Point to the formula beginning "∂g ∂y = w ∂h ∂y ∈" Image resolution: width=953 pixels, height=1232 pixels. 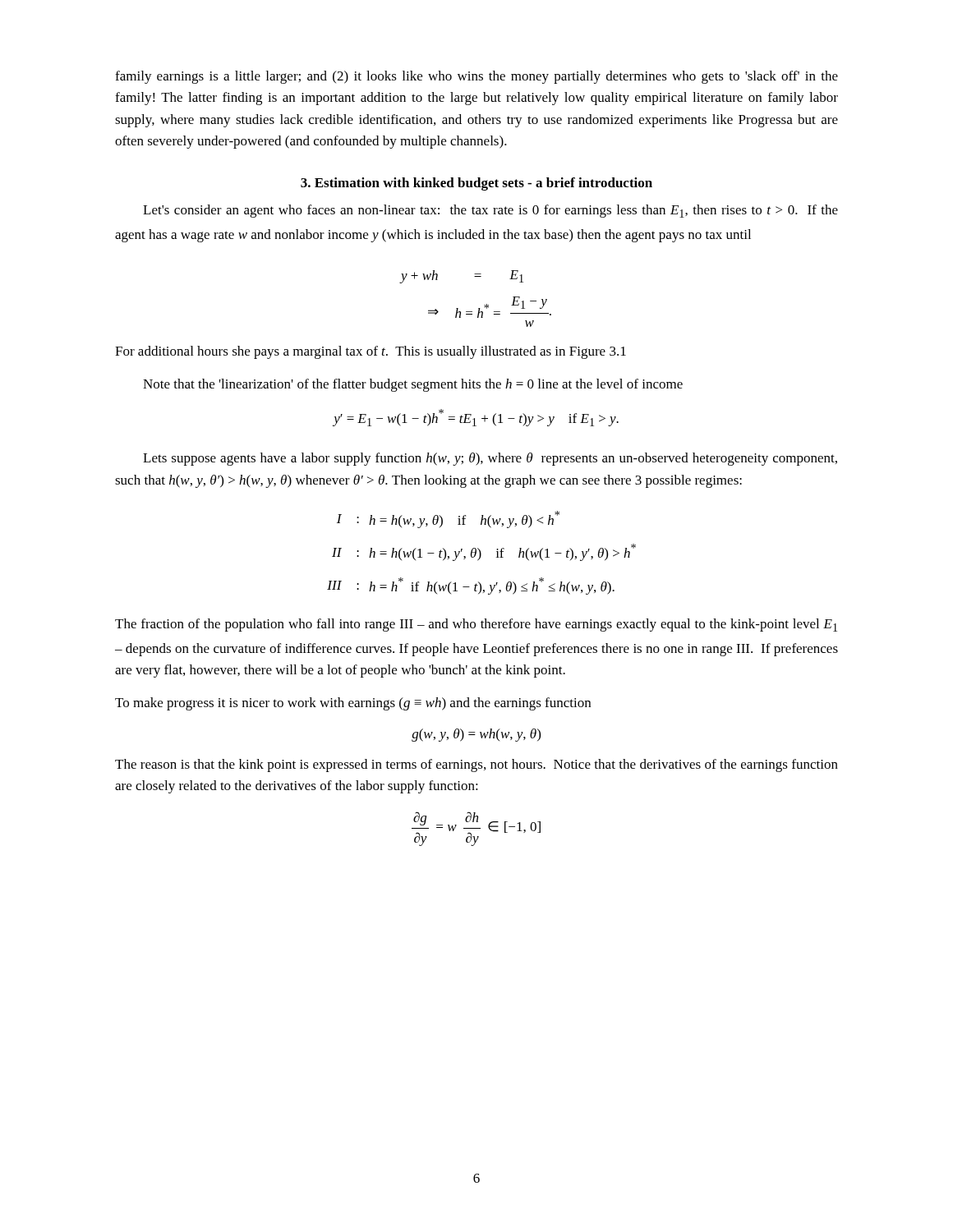coord(476,828)
